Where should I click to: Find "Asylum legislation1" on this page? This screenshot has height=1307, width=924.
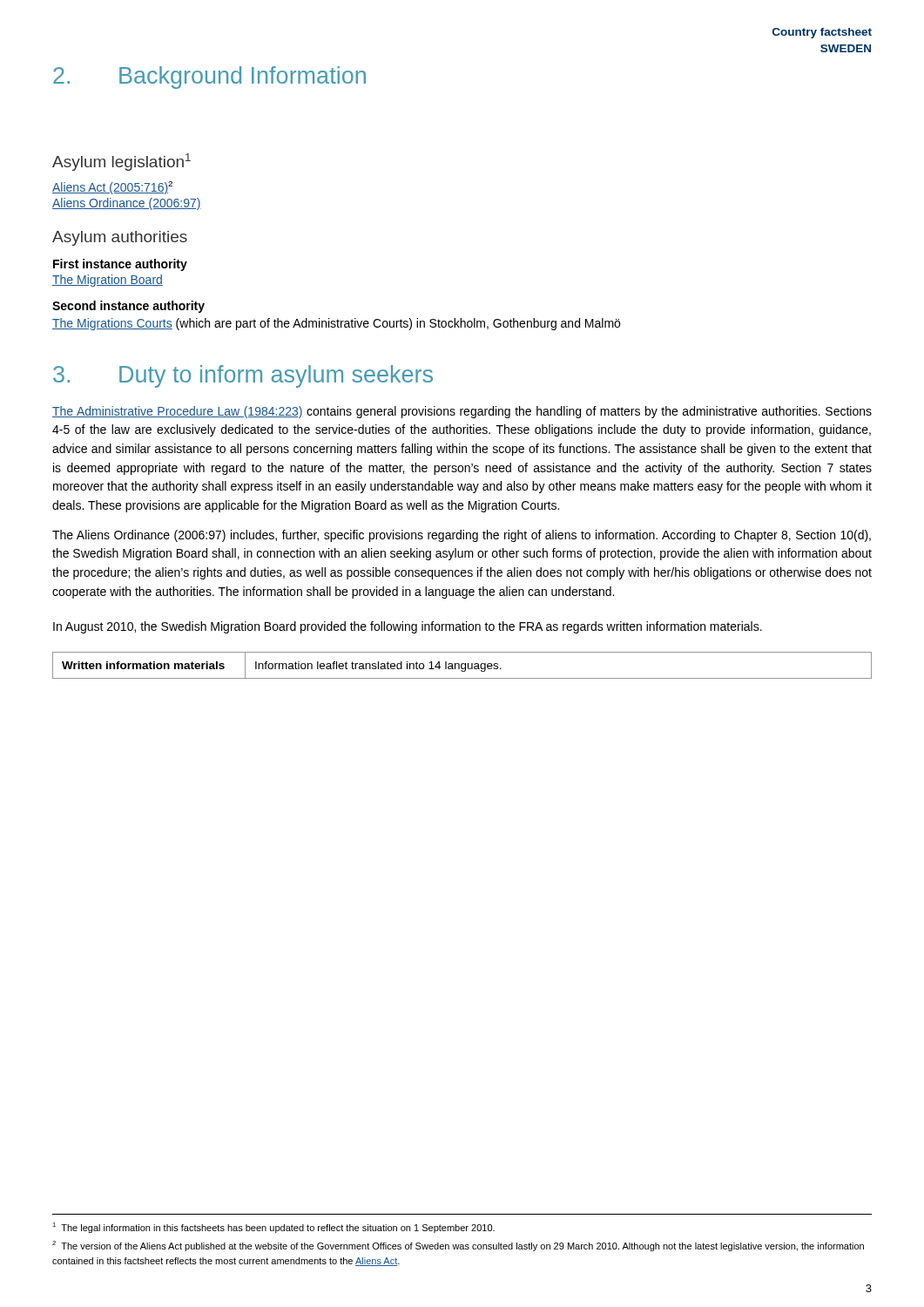point(122,161)
